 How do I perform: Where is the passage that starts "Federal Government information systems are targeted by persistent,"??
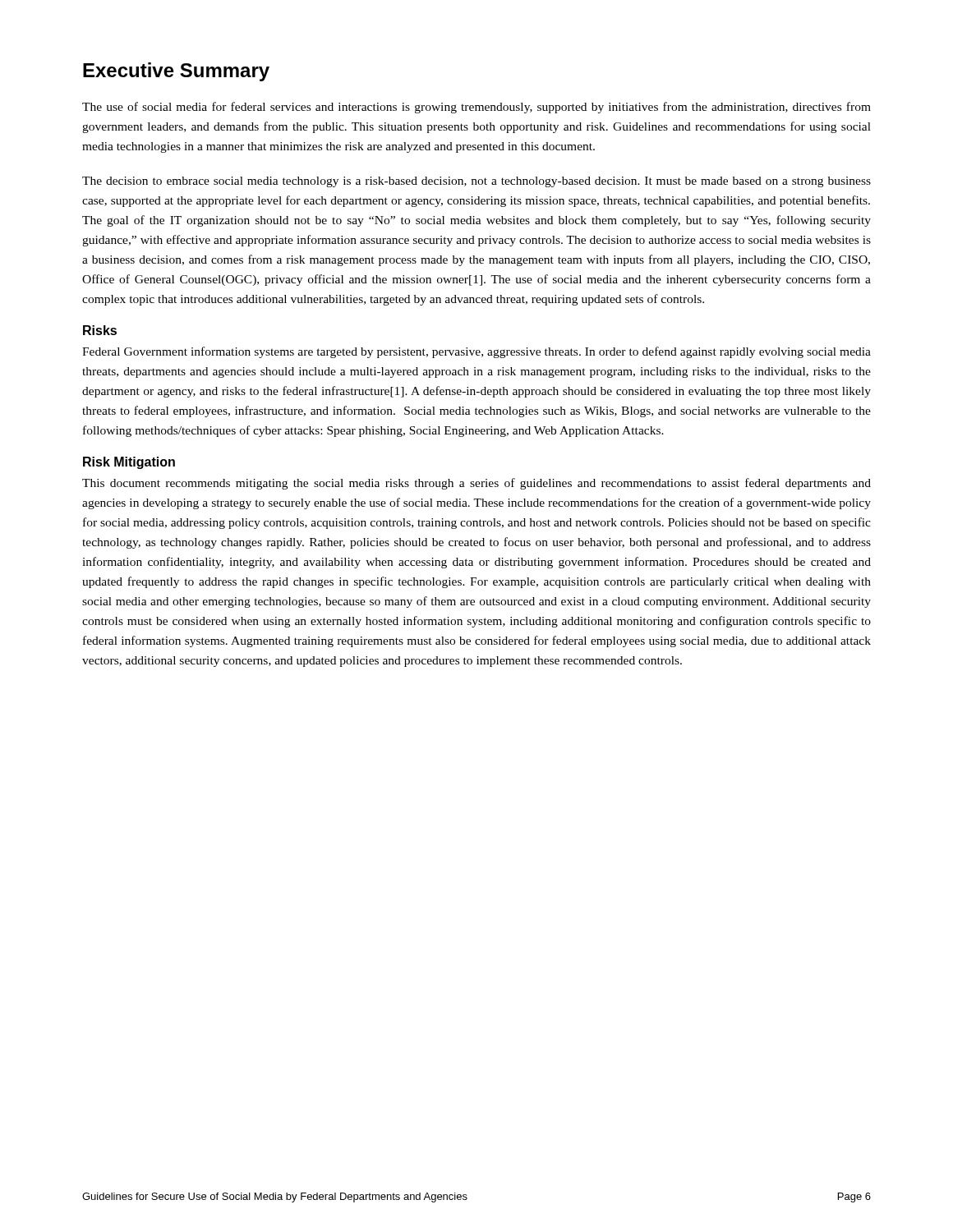tap(476, 391)
